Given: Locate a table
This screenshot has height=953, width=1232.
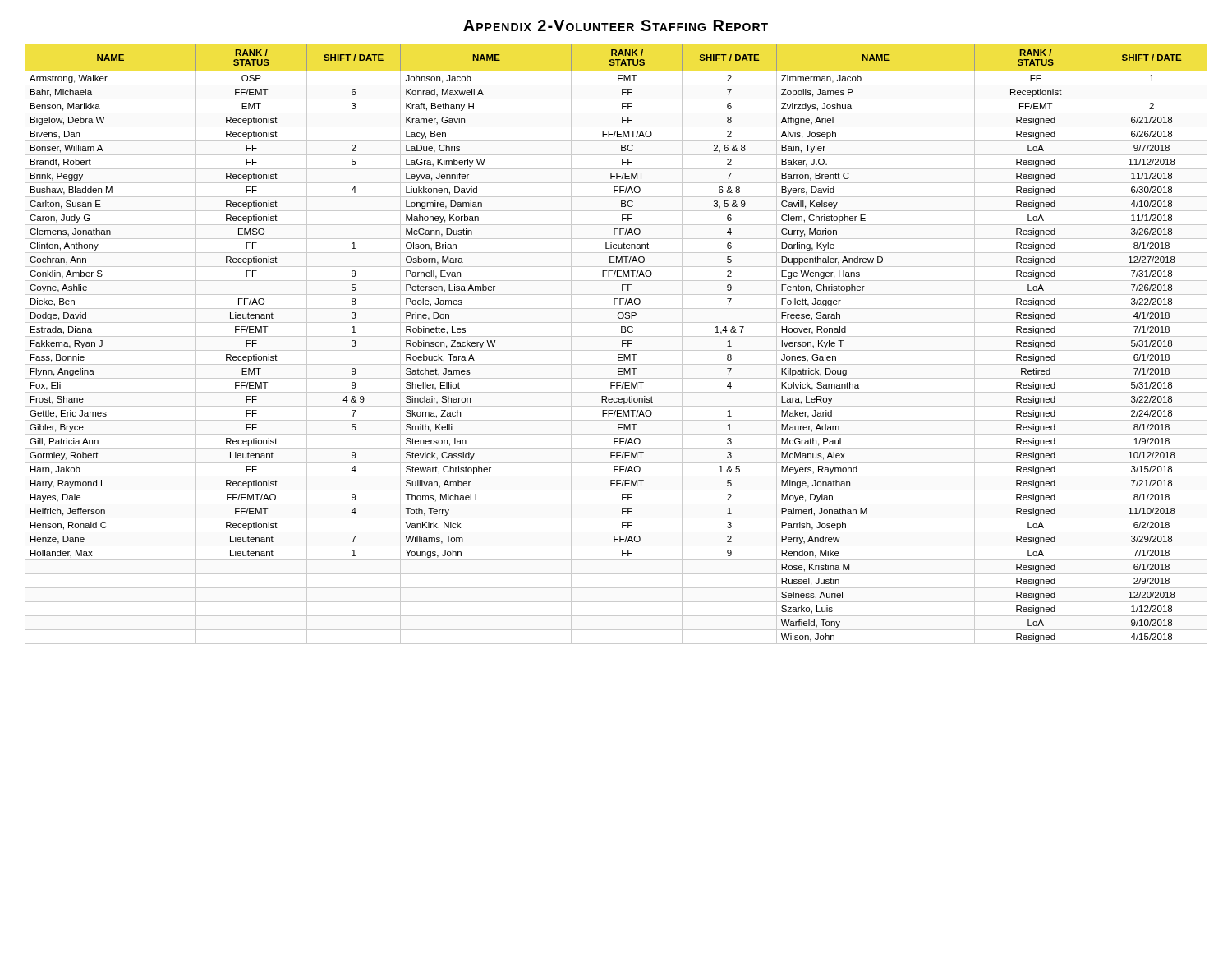Looking at the screenshot, I should point(616,344).
